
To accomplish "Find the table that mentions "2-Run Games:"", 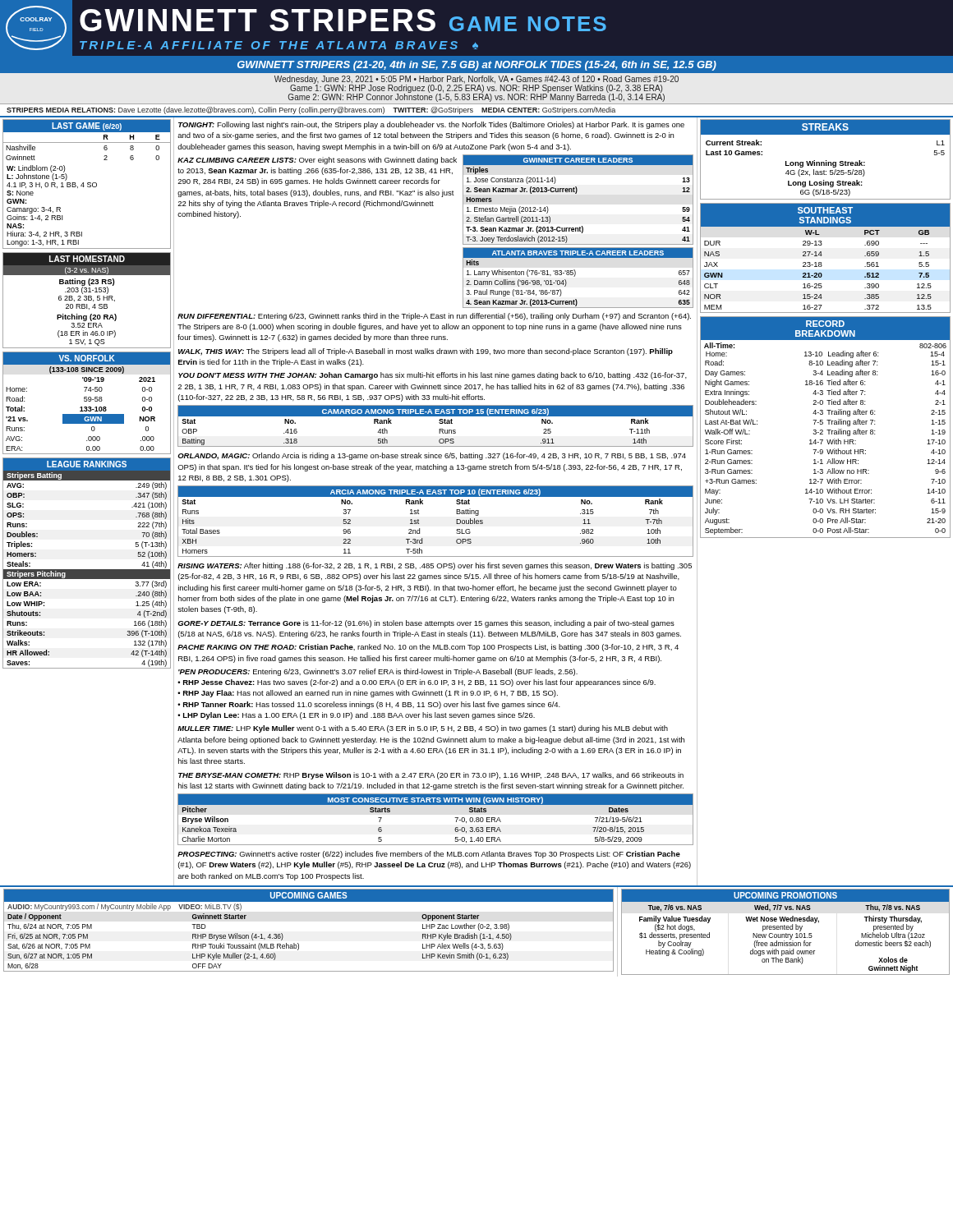I will click(x=825, y=427).
